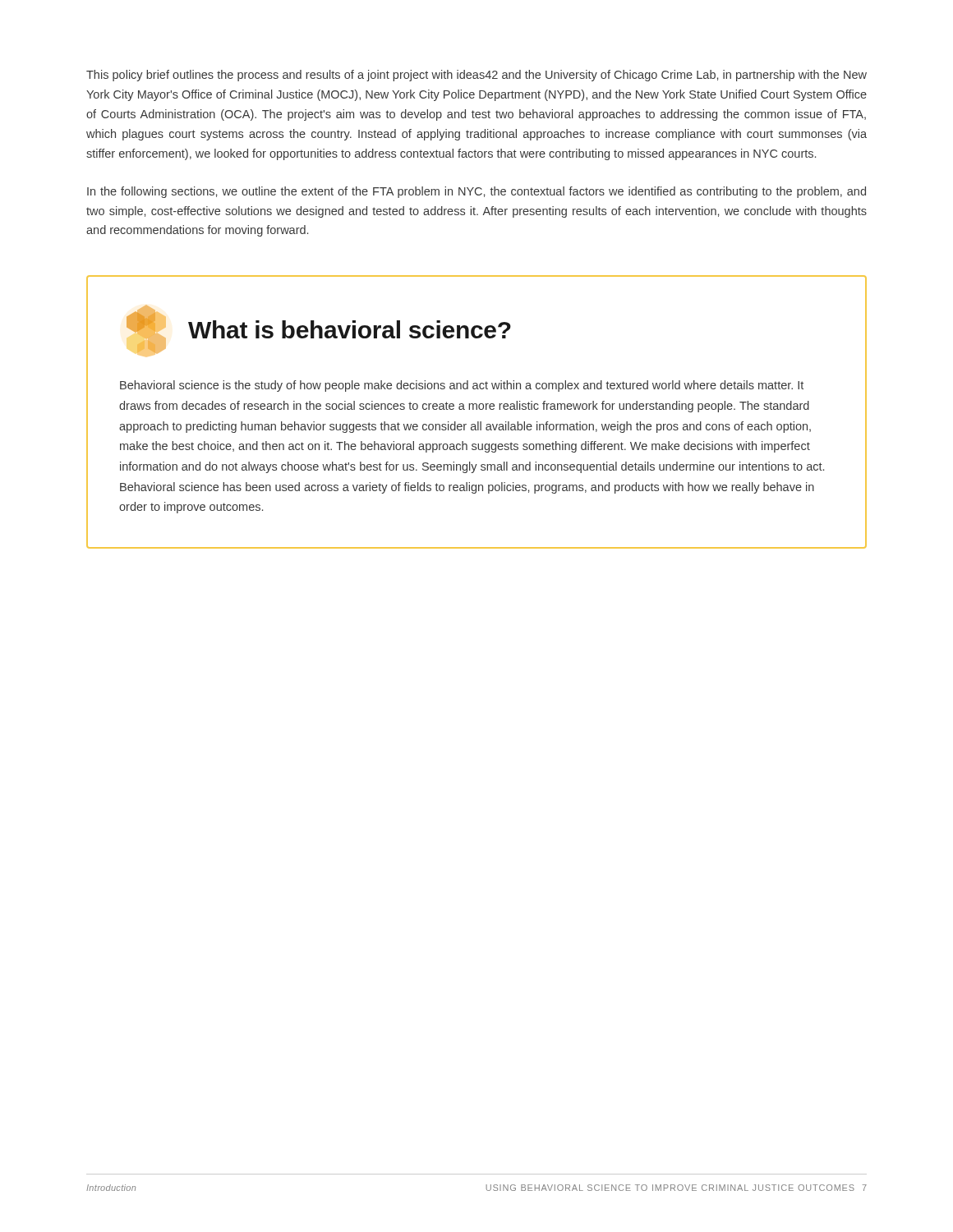Viewport: 953px width, 1232px height.
Task: Locate the text block starting "Behavioral science is the study of"
Action: [x=472, y=446]
